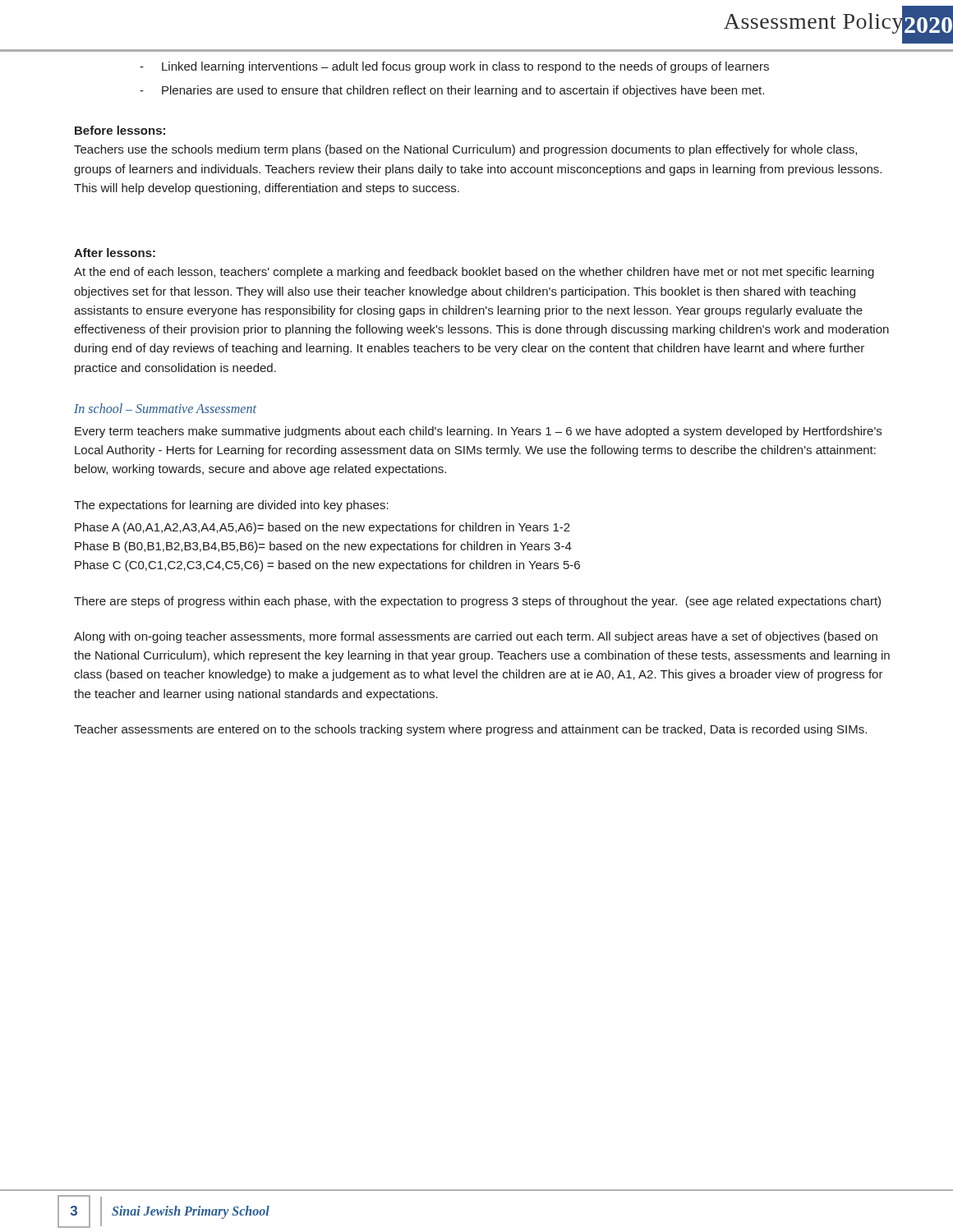Point to the block starting "There are steps of progress within each"
Viewport: 953px width, 1232px height.
click(485, 601)
